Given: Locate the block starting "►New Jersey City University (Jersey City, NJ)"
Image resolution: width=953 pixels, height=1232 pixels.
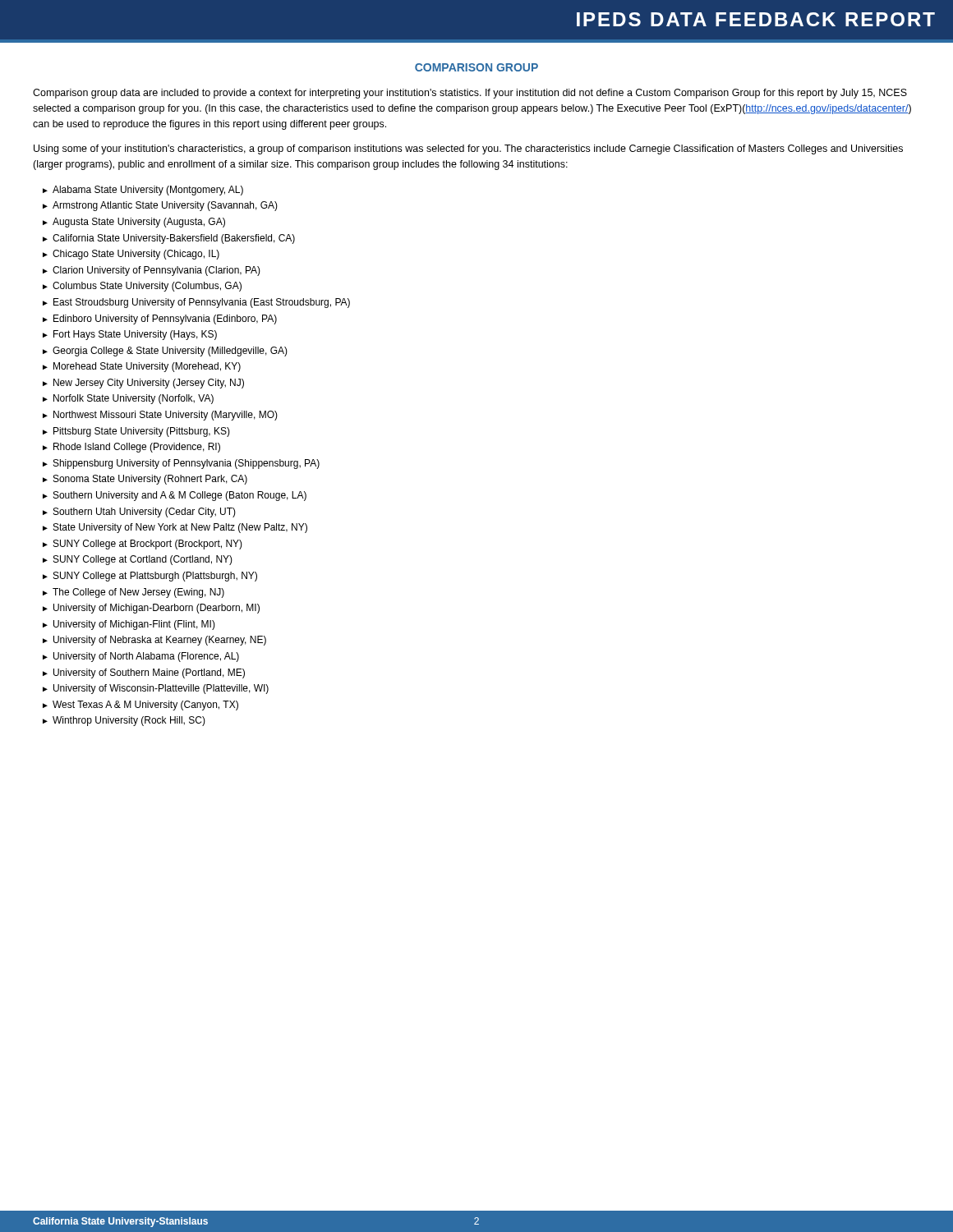Looking at the screenshot, I should click(143, 384).
